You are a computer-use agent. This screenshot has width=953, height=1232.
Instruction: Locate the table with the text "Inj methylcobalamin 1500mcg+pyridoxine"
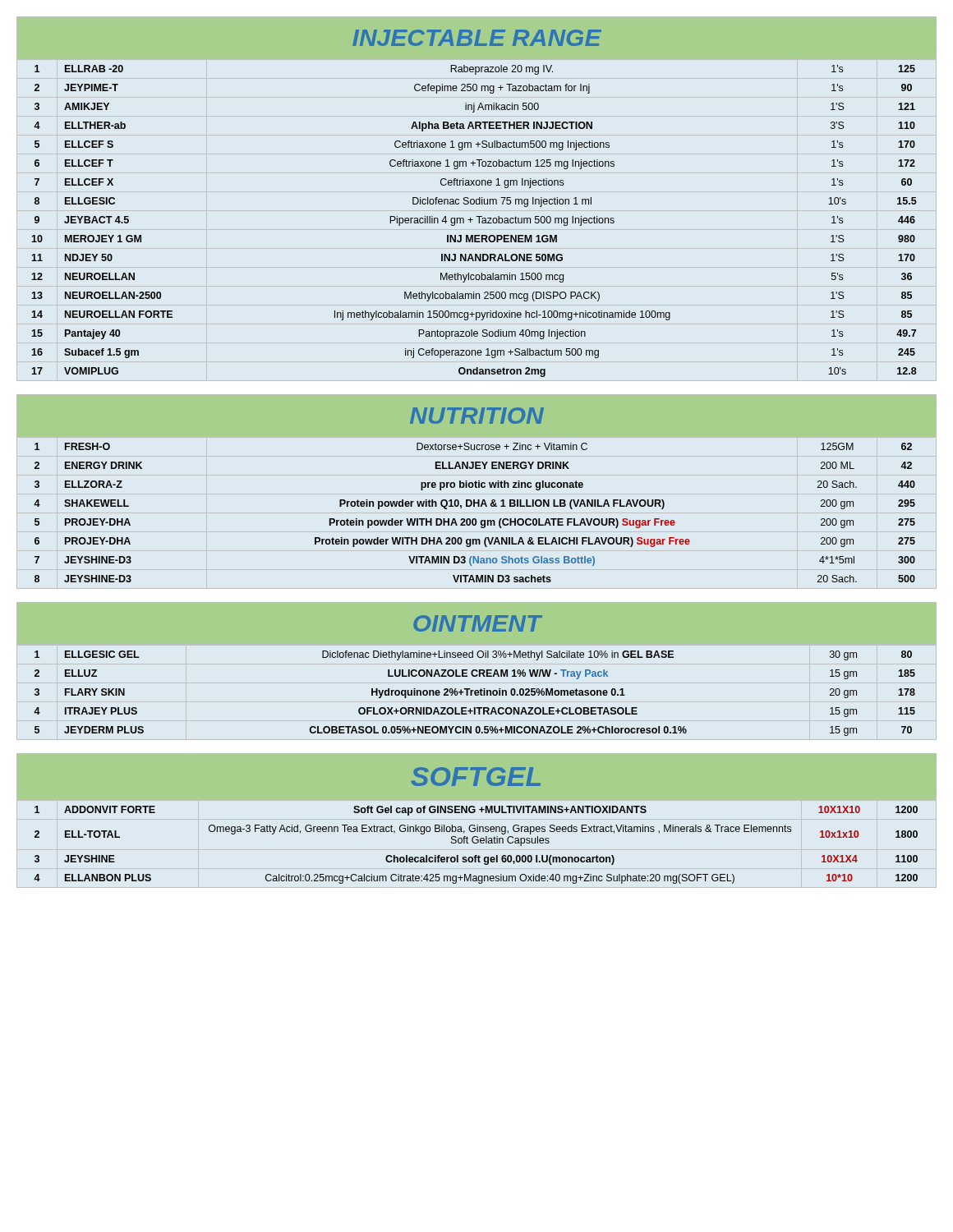click(476, 220)
